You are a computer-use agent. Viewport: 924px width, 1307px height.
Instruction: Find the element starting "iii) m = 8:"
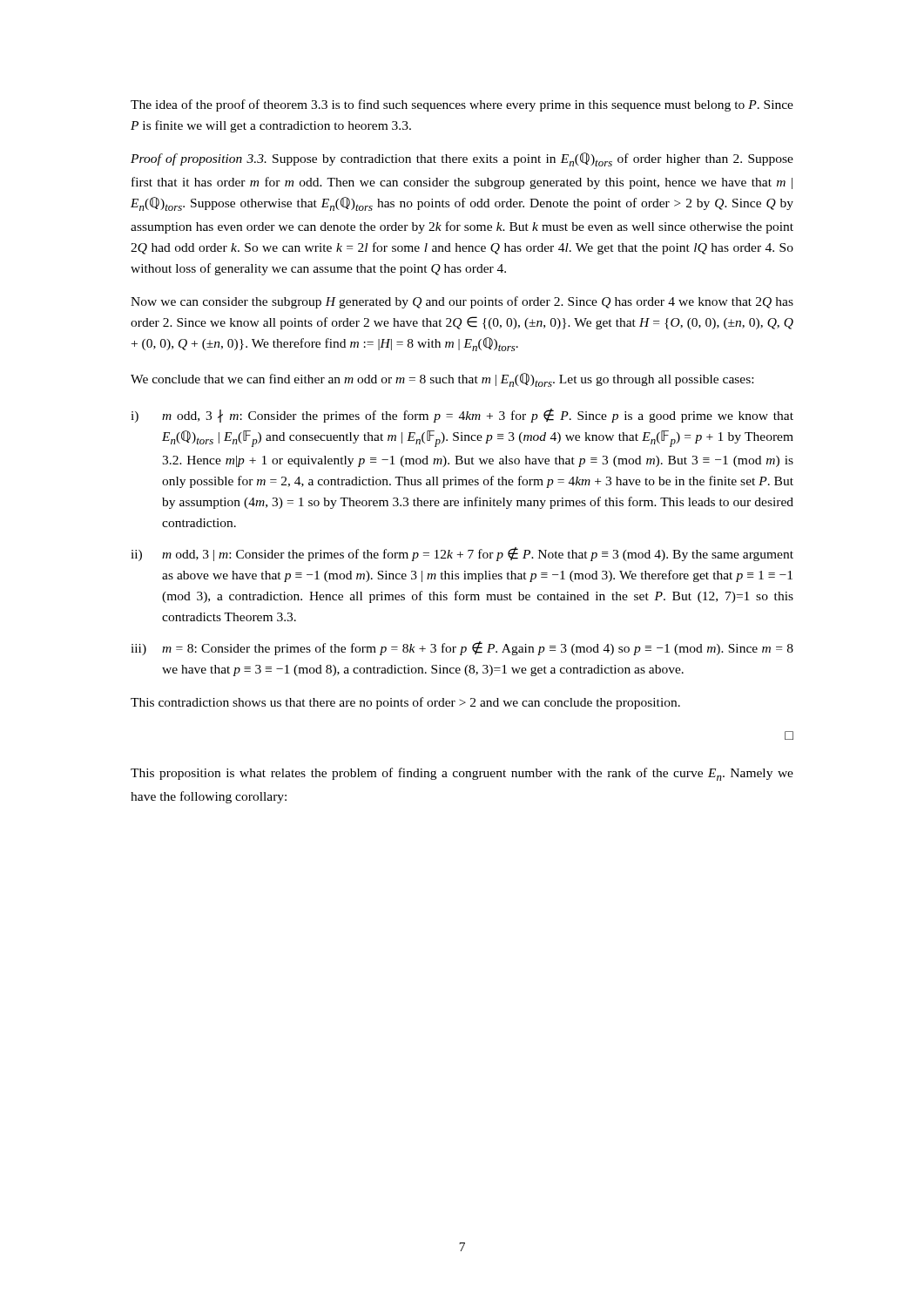pos(462,659)
